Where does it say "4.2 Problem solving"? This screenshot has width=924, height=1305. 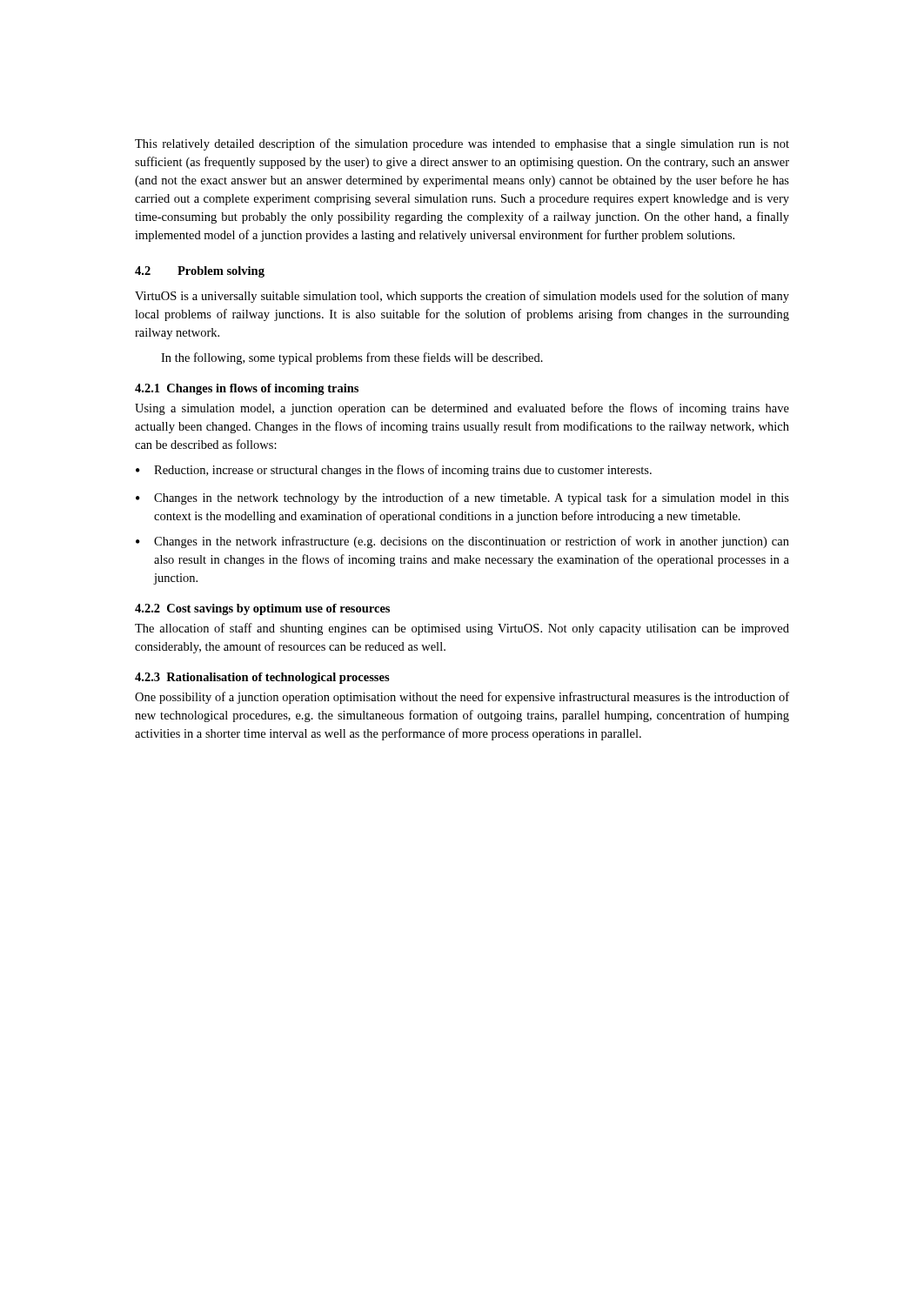(x=200, y=271)
